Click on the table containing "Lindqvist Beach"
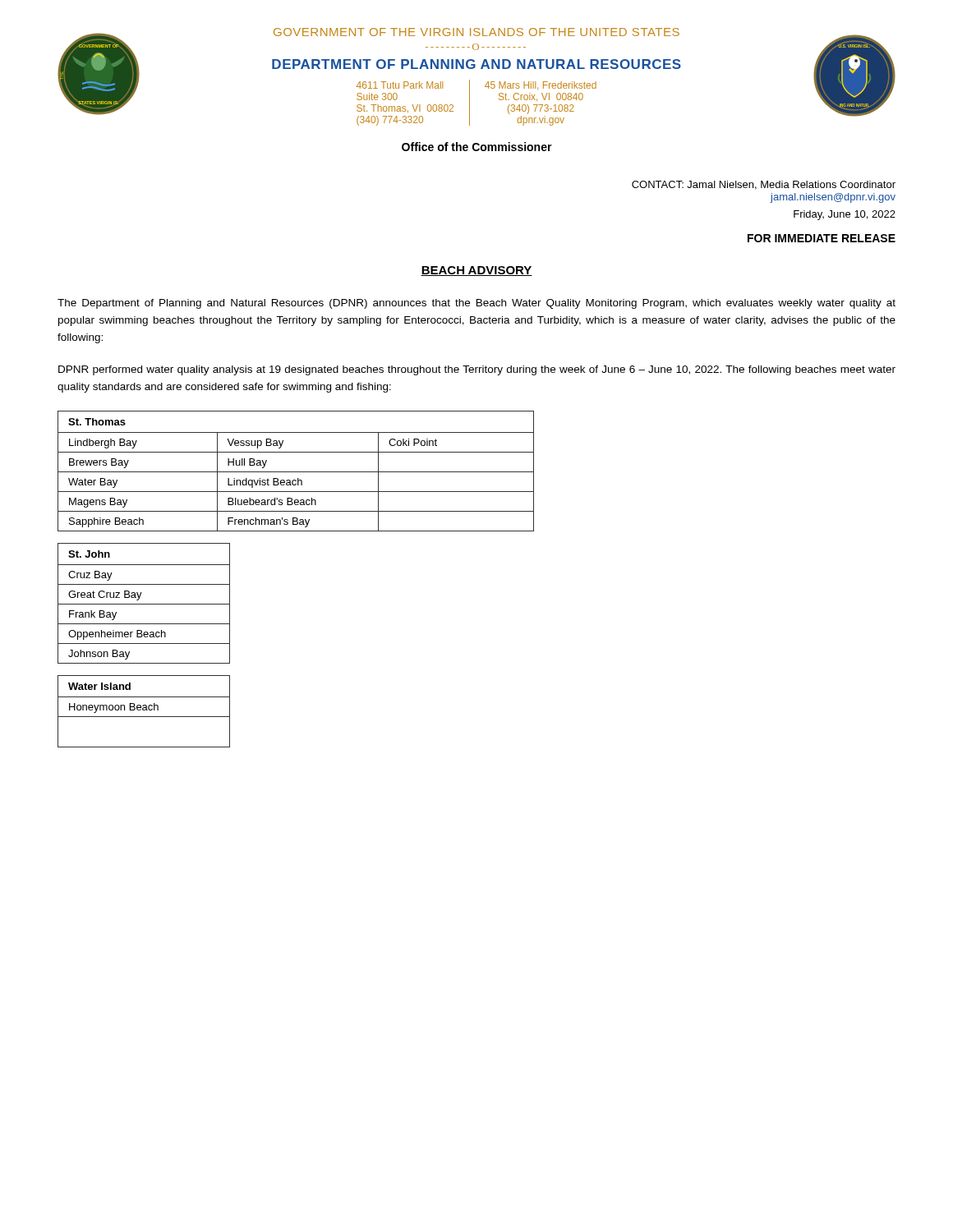Viewport: 953px width, 1232px height. click(x=476, y=471)
